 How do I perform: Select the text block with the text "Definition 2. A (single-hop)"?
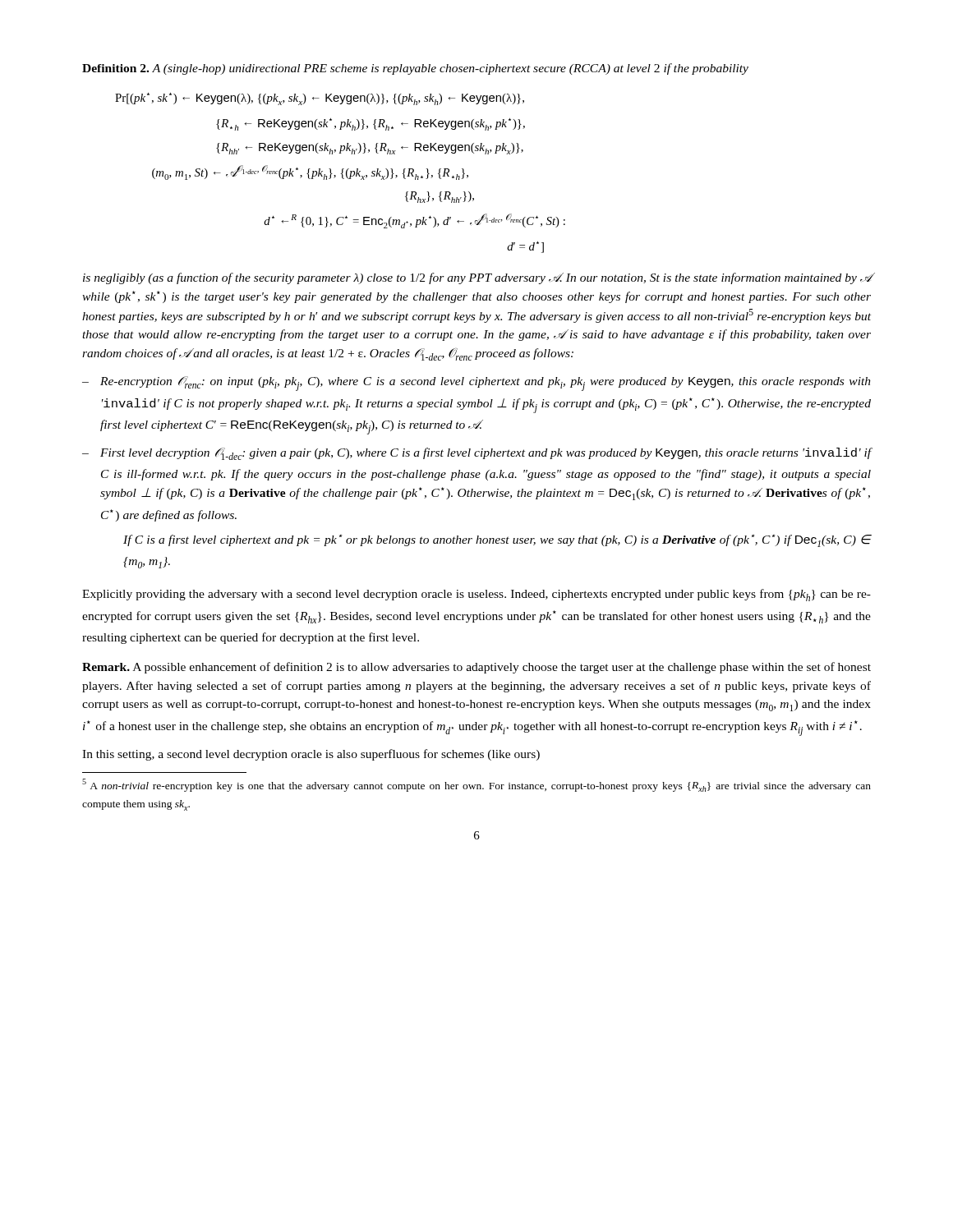click(415, 68)
